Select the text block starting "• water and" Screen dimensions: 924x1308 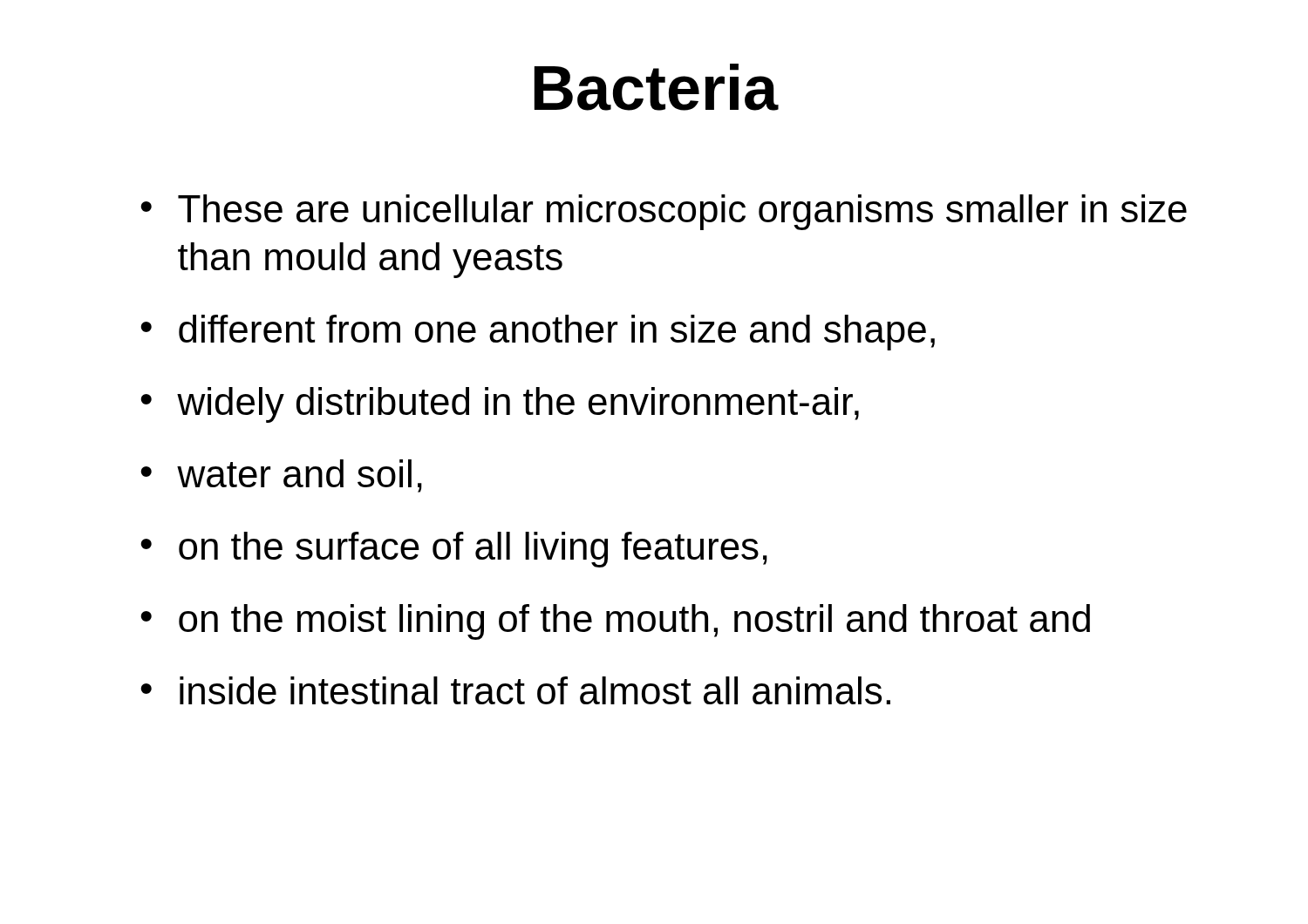click(282, 474)
